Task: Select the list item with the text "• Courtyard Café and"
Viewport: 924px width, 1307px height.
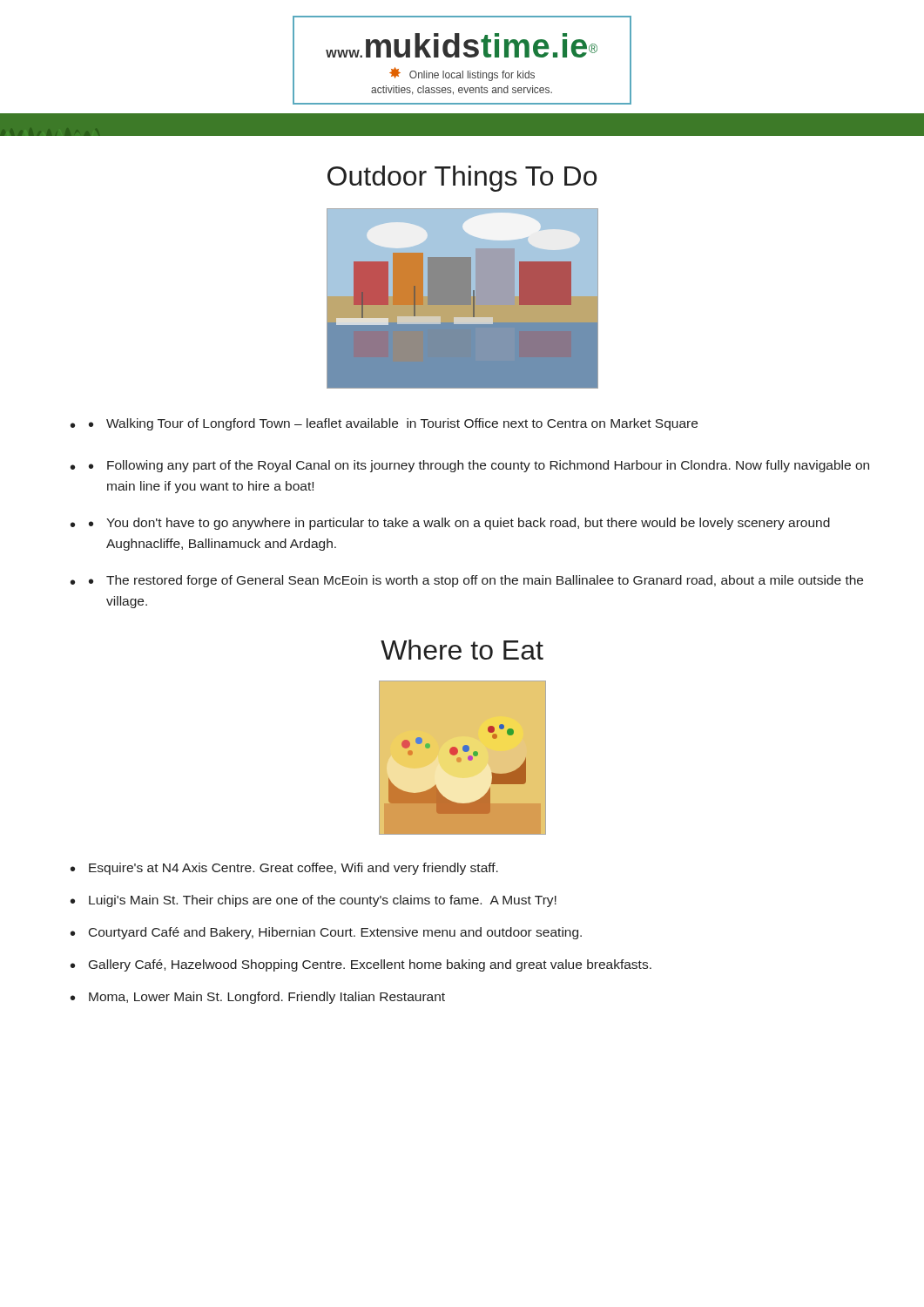Action: pyautogui.click(x=326, y=934)
